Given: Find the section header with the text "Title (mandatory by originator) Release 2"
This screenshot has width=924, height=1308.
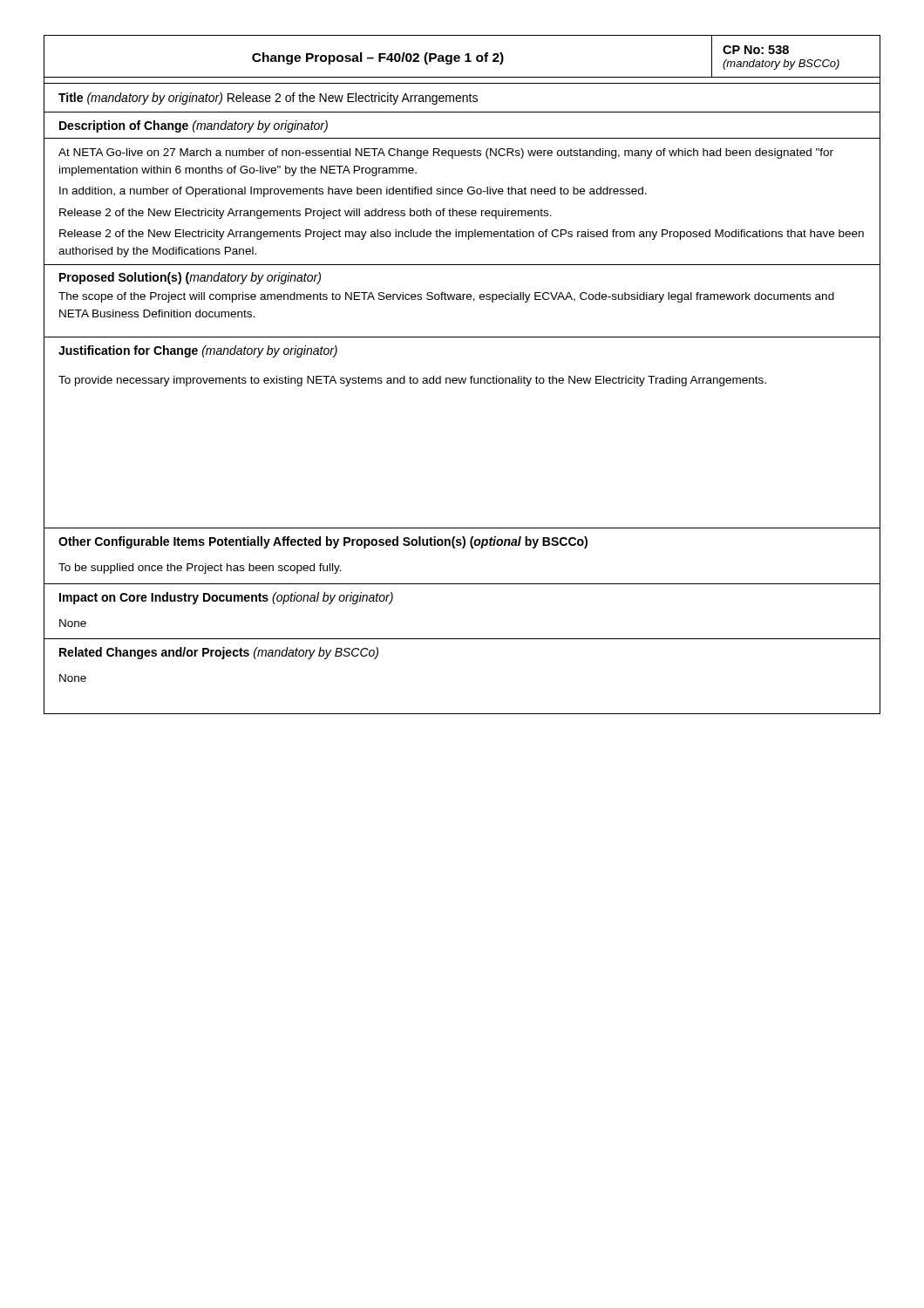Looking at the screenshot, I should (268, 98).
